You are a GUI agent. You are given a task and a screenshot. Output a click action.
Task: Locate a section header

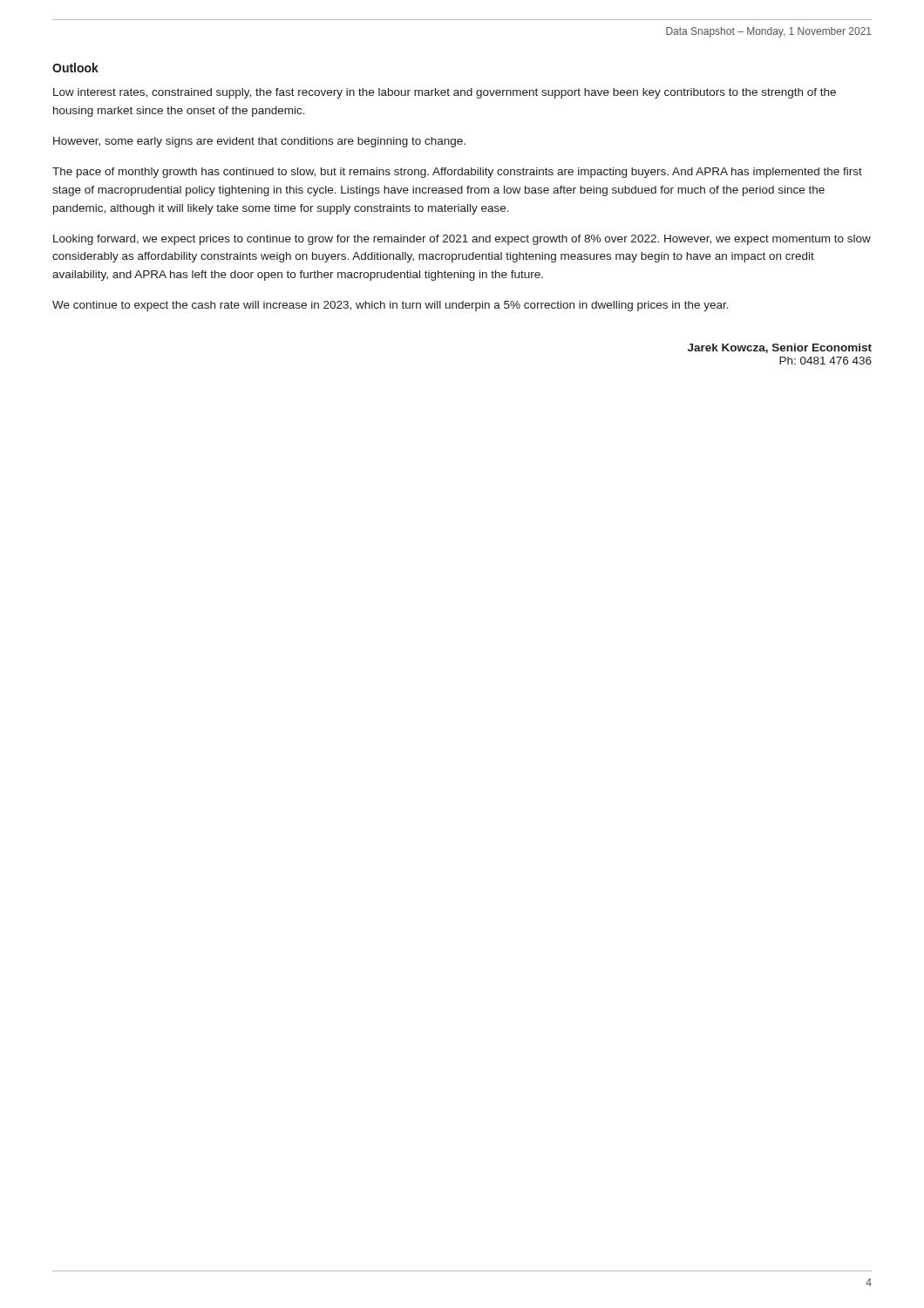[75, 68]
